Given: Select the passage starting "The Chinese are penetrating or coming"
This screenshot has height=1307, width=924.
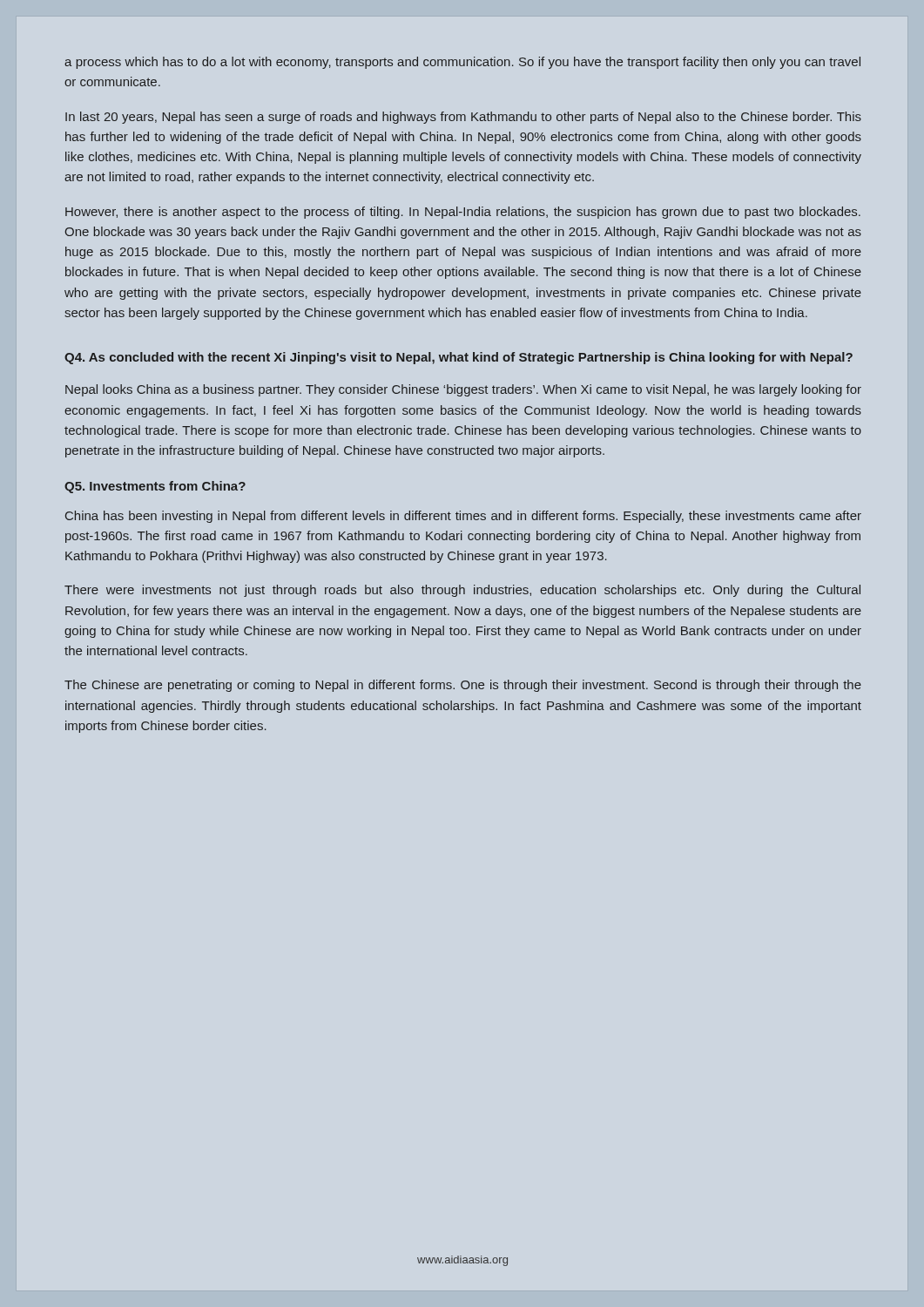Looking at the screenshot, I should 463,705.
